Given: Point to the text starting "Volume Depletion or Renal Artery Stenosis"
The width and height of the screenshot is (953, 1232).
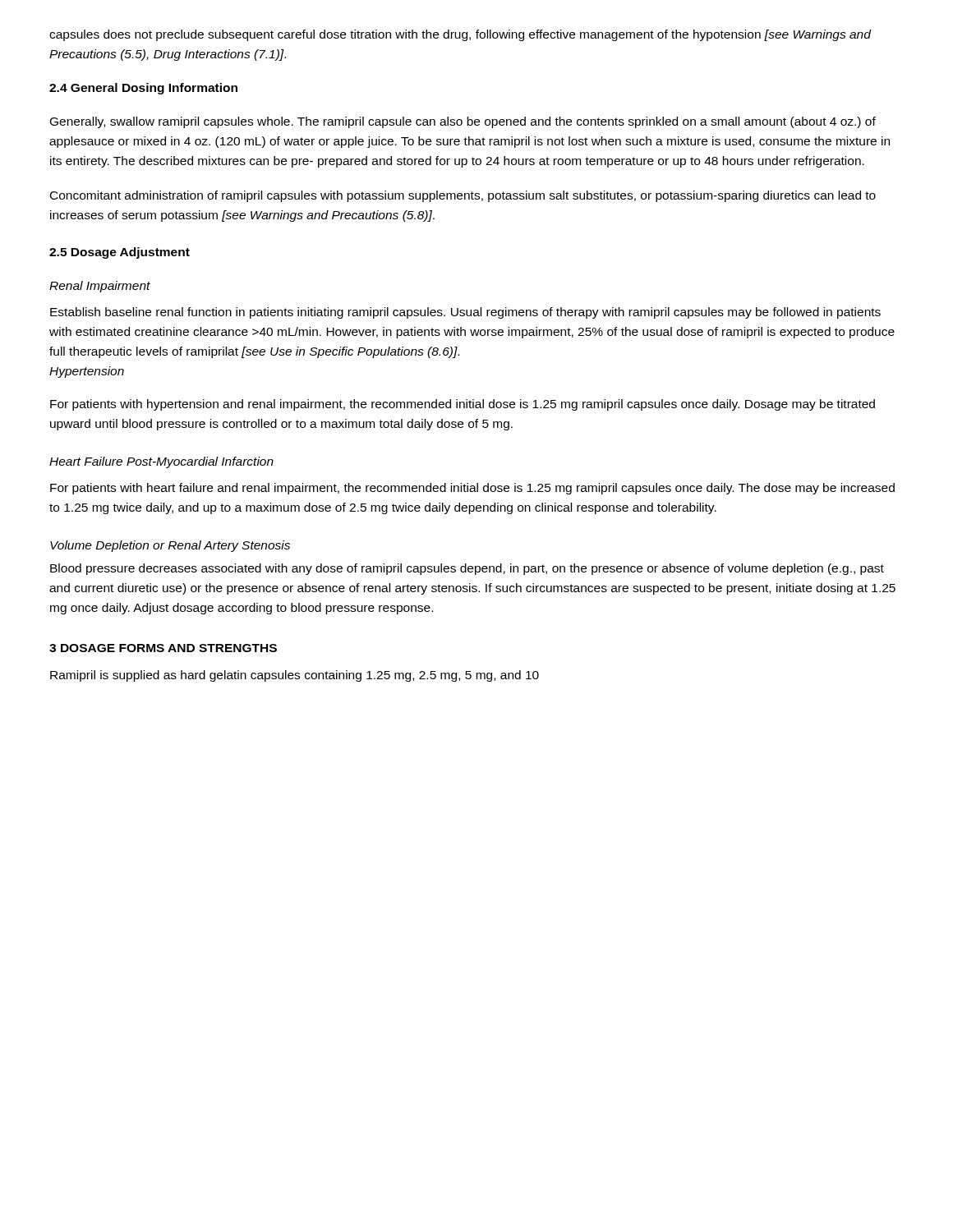Looking at the screenshot, I should click(170, 545).
